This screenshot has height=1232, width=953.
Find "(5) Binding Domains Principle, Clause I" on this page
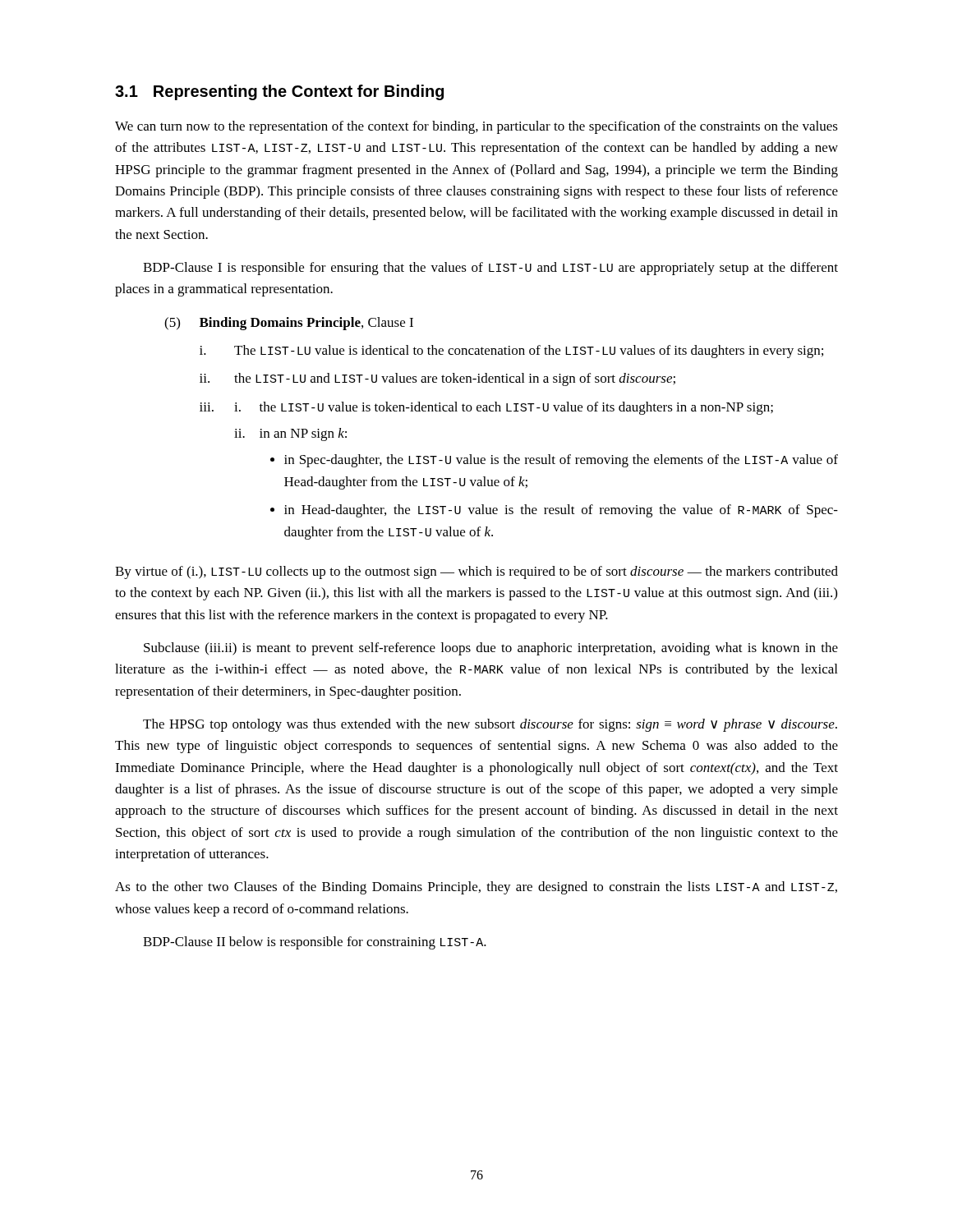pos(289,324)
